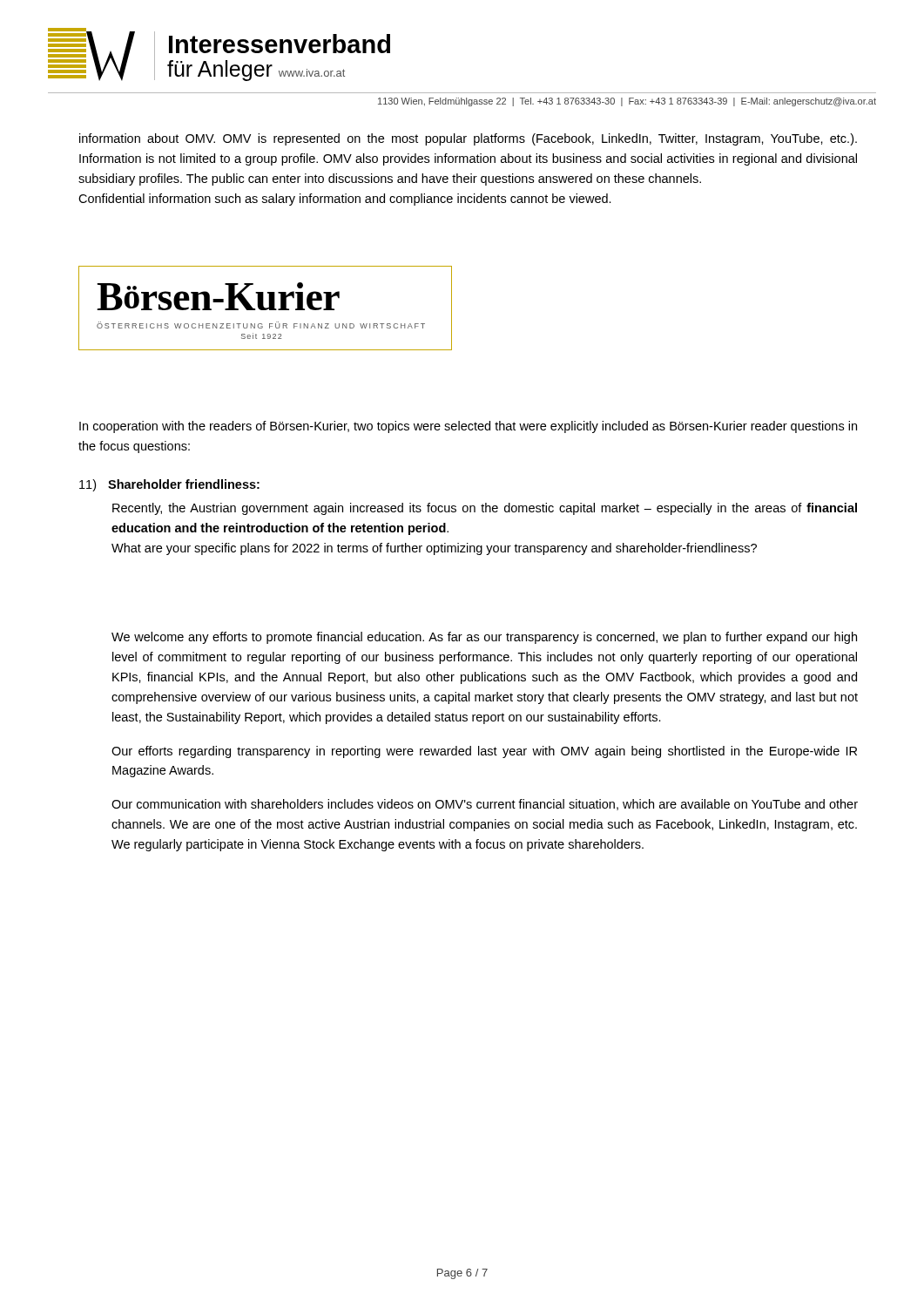
Task: Find the text block that reads "We welcome any efforts to promote"
Action: coord(485,741)
